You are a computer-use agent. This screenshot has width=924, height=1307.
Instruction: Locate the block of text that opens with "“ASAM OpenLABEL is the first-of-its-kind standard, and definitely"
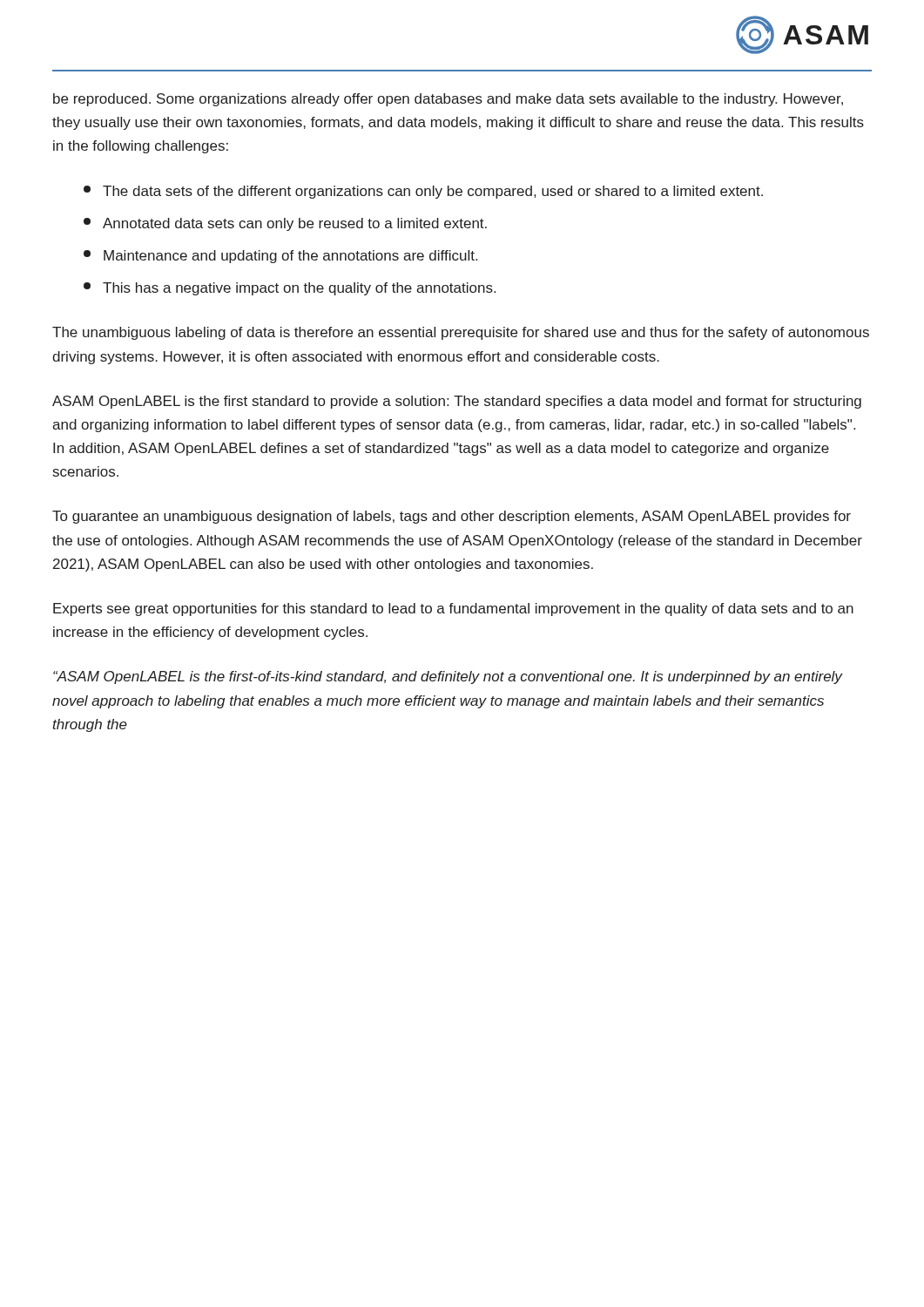(447, 701)
